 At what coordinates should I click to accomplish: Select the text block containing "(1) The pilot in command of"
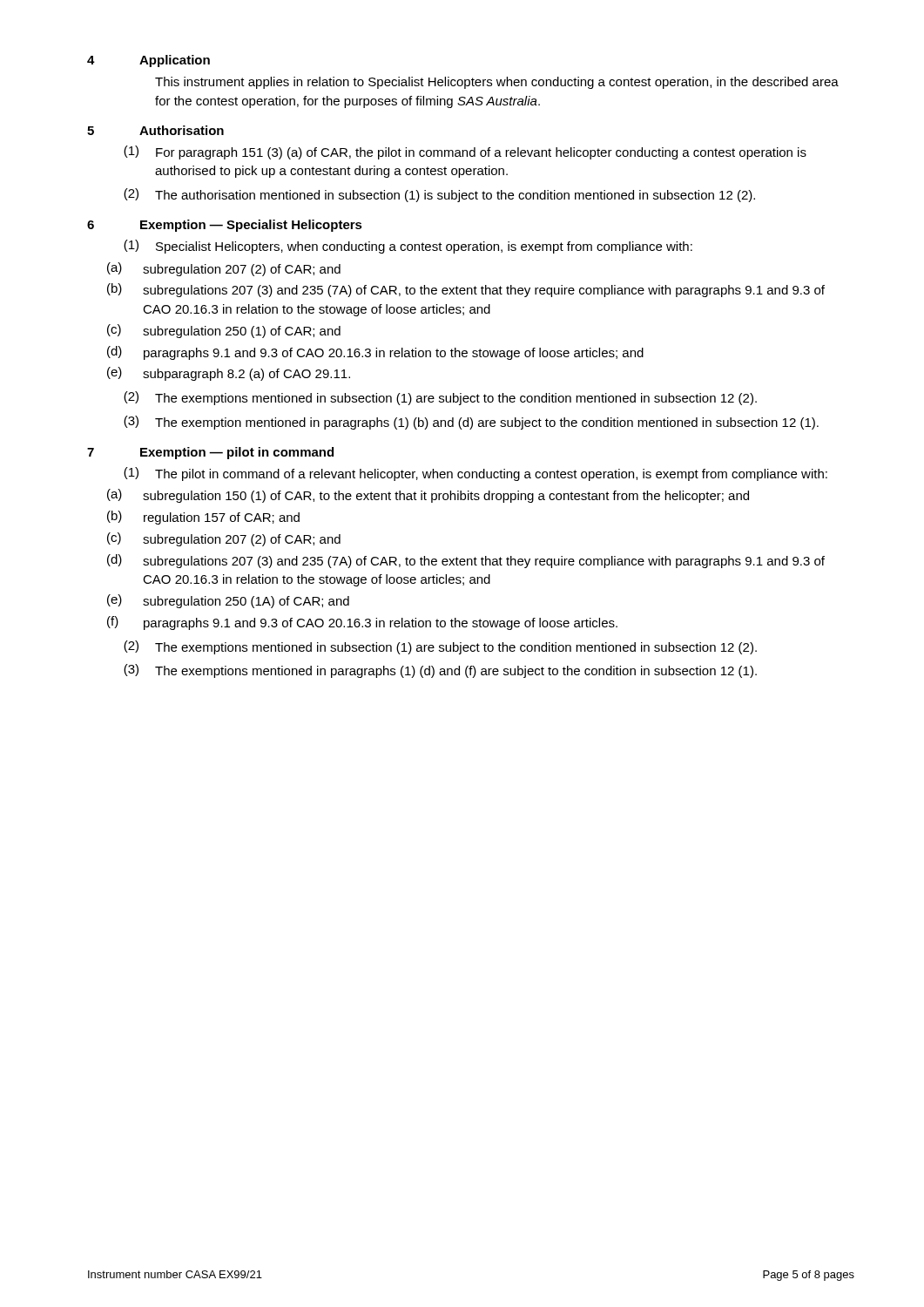pyautogui.click(x=471, y=473)
